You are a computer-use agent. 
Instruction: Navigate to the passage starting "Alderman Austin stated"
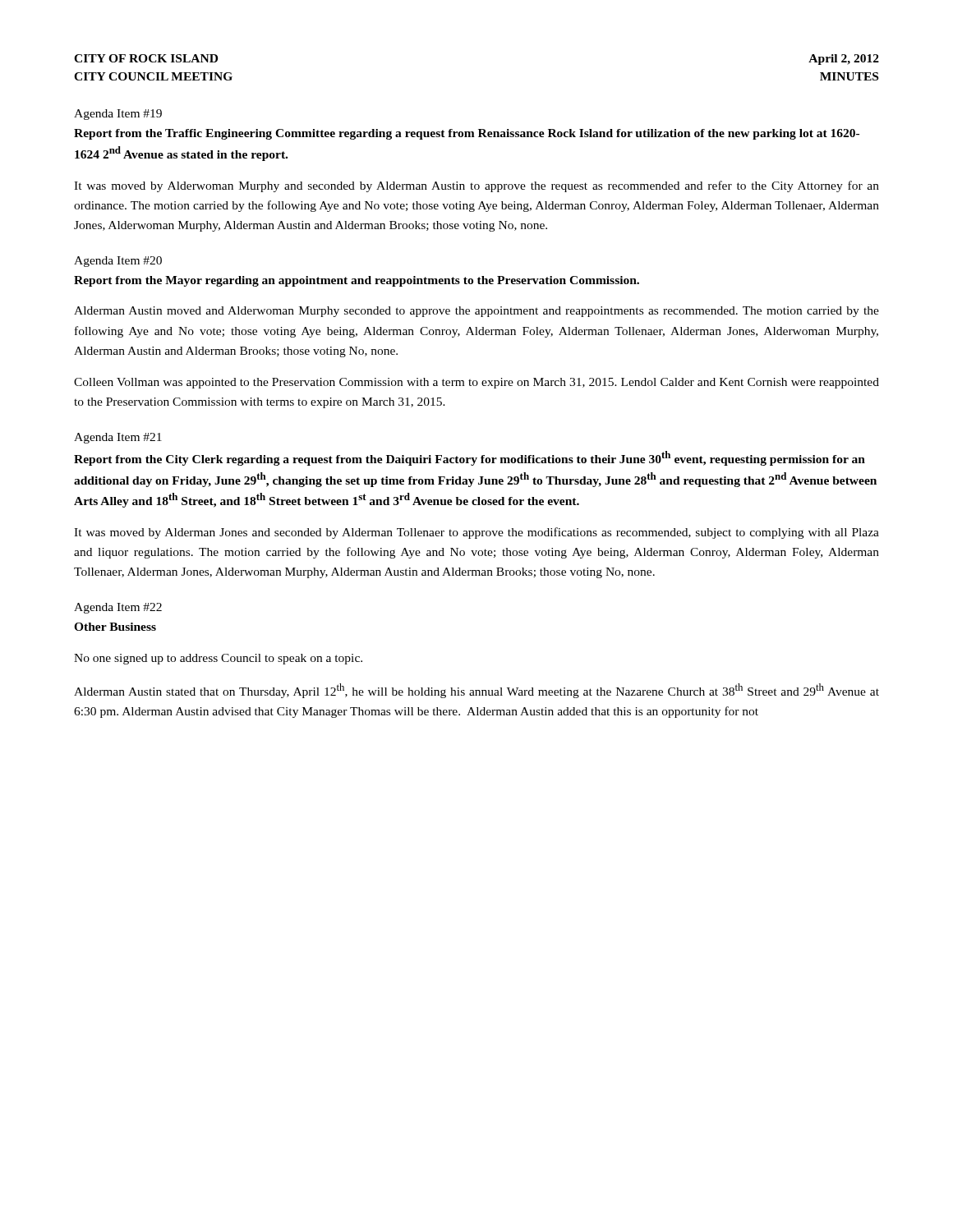click(x=476, y=699)
